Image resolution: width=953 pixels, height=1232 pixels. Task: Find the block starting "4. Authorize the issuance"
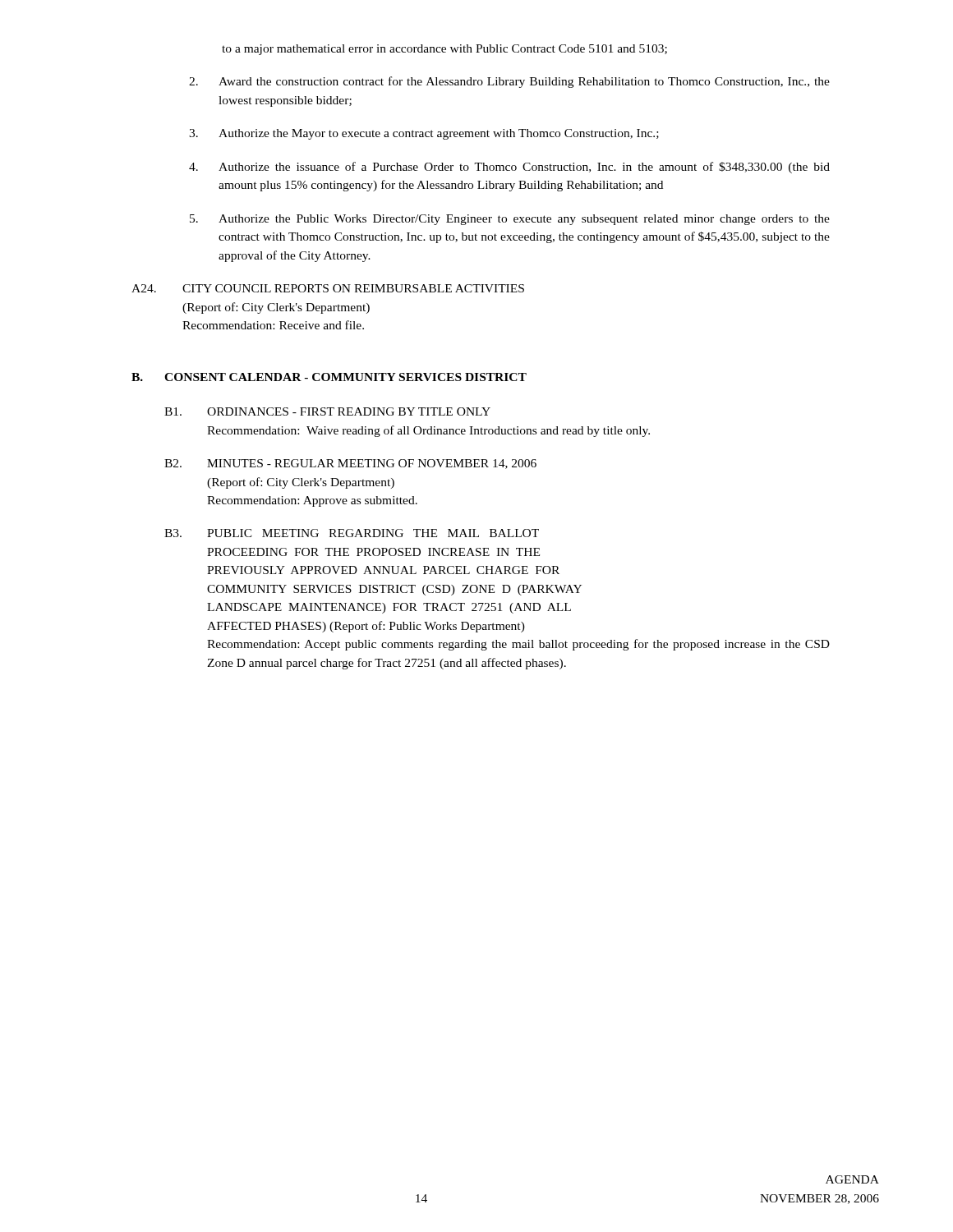(509, 176)
